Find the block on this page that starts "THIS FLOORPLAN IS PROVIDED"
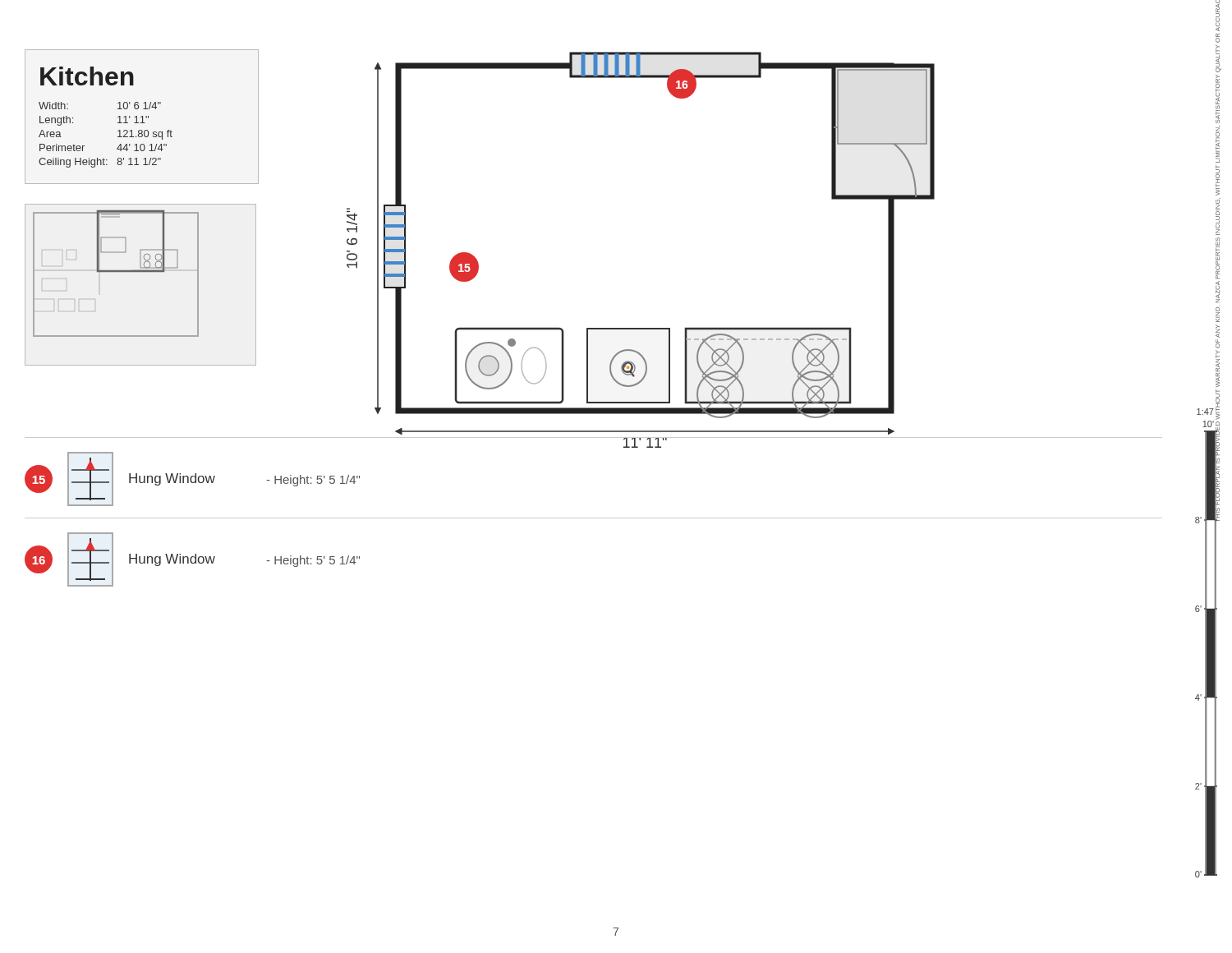The image size is (1232, 953). (1218, 230)
